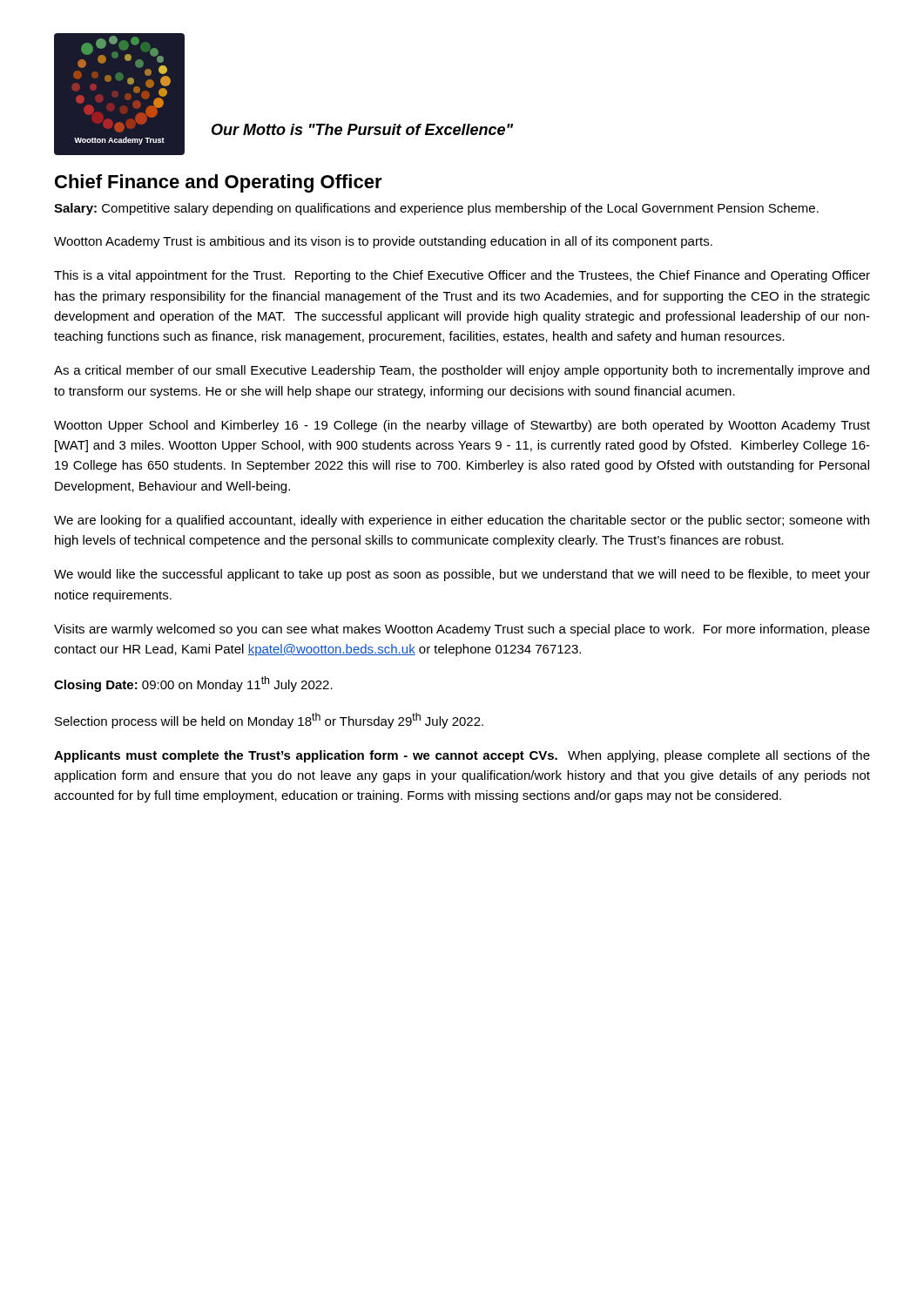924x1307 pixels.
Task: Click on the text block containing "Applicants must complete"
Action: point(462,775)
